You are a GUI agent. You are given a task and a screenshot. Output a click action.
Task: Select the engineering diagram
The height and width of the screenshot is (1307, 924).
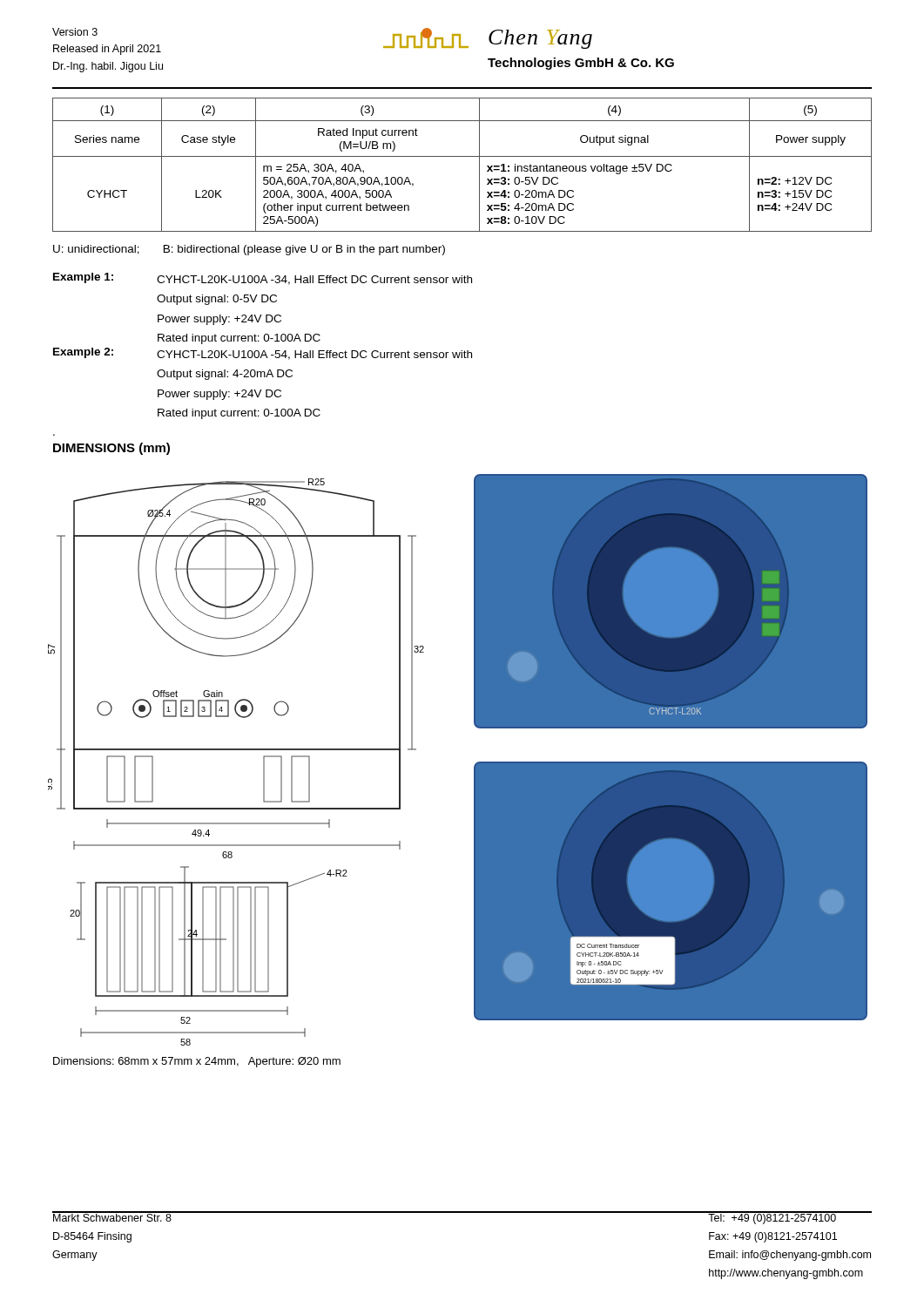click(x=462, y=758)
